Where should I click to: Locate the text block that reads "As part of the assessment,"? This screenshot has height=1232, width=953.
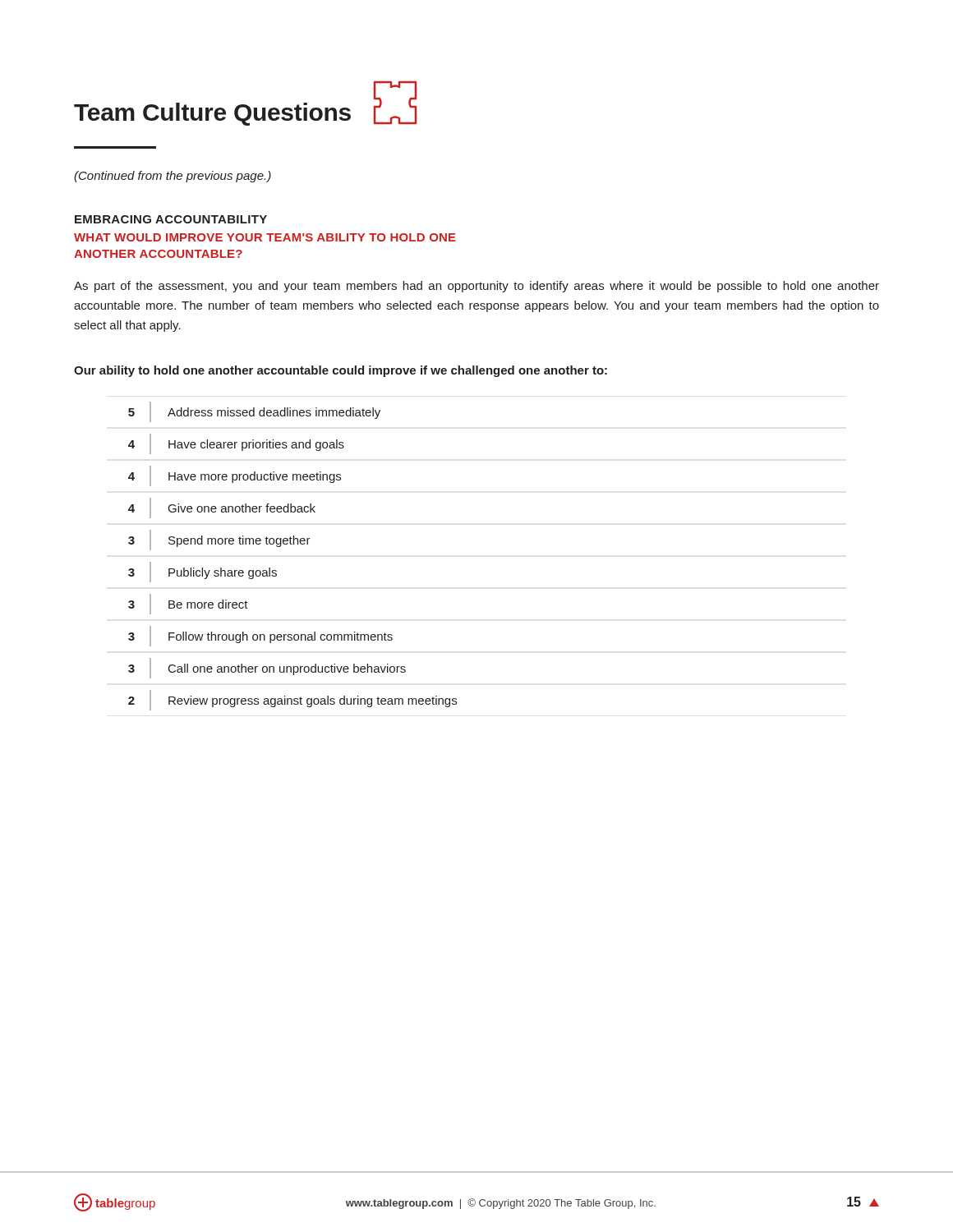476,305
